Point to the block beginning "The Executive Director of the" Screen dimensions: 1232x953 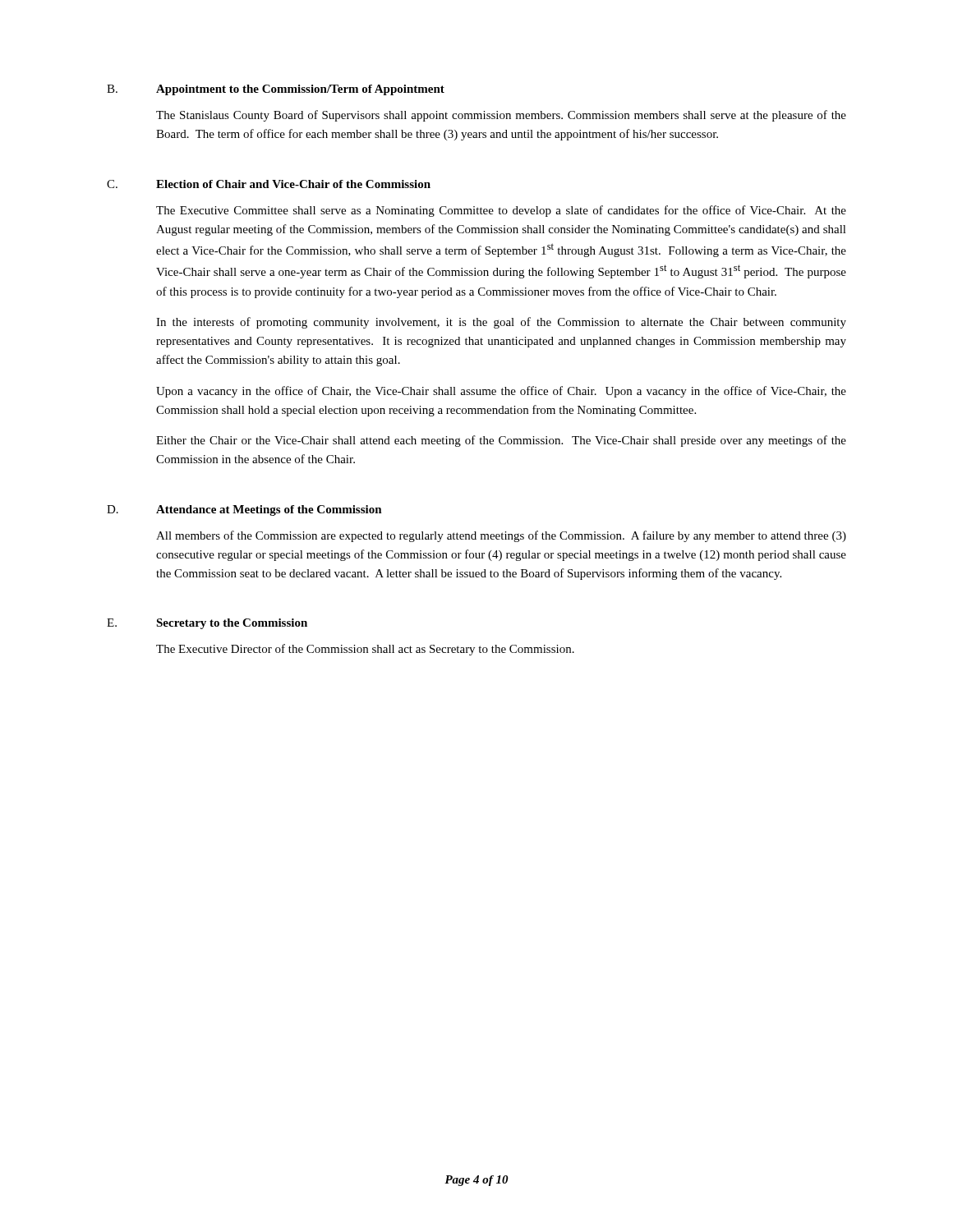coord(365,649)
